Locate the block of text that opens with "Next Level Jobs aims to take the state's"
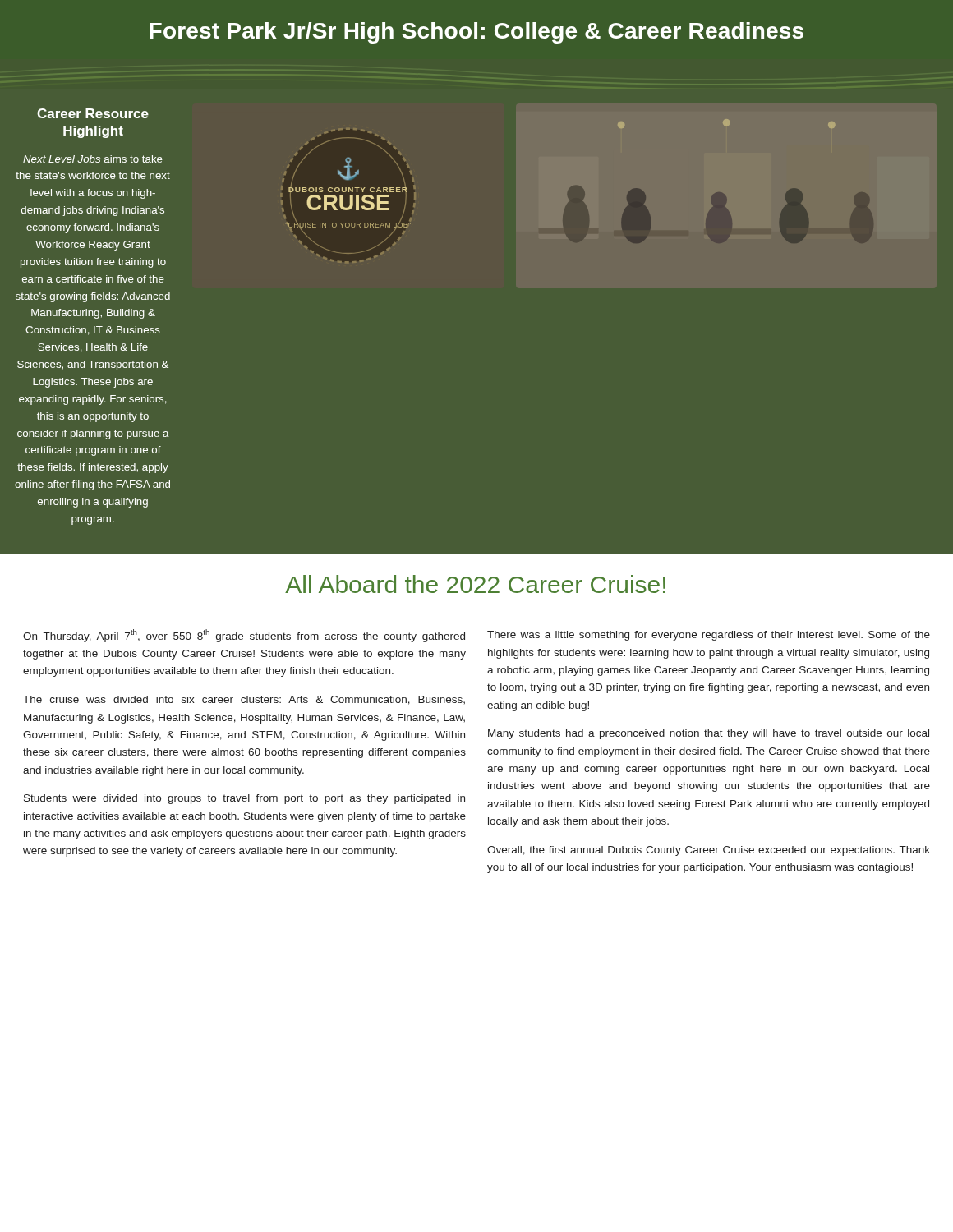Viewport: 953px width, 1232px height. [93, 339]
